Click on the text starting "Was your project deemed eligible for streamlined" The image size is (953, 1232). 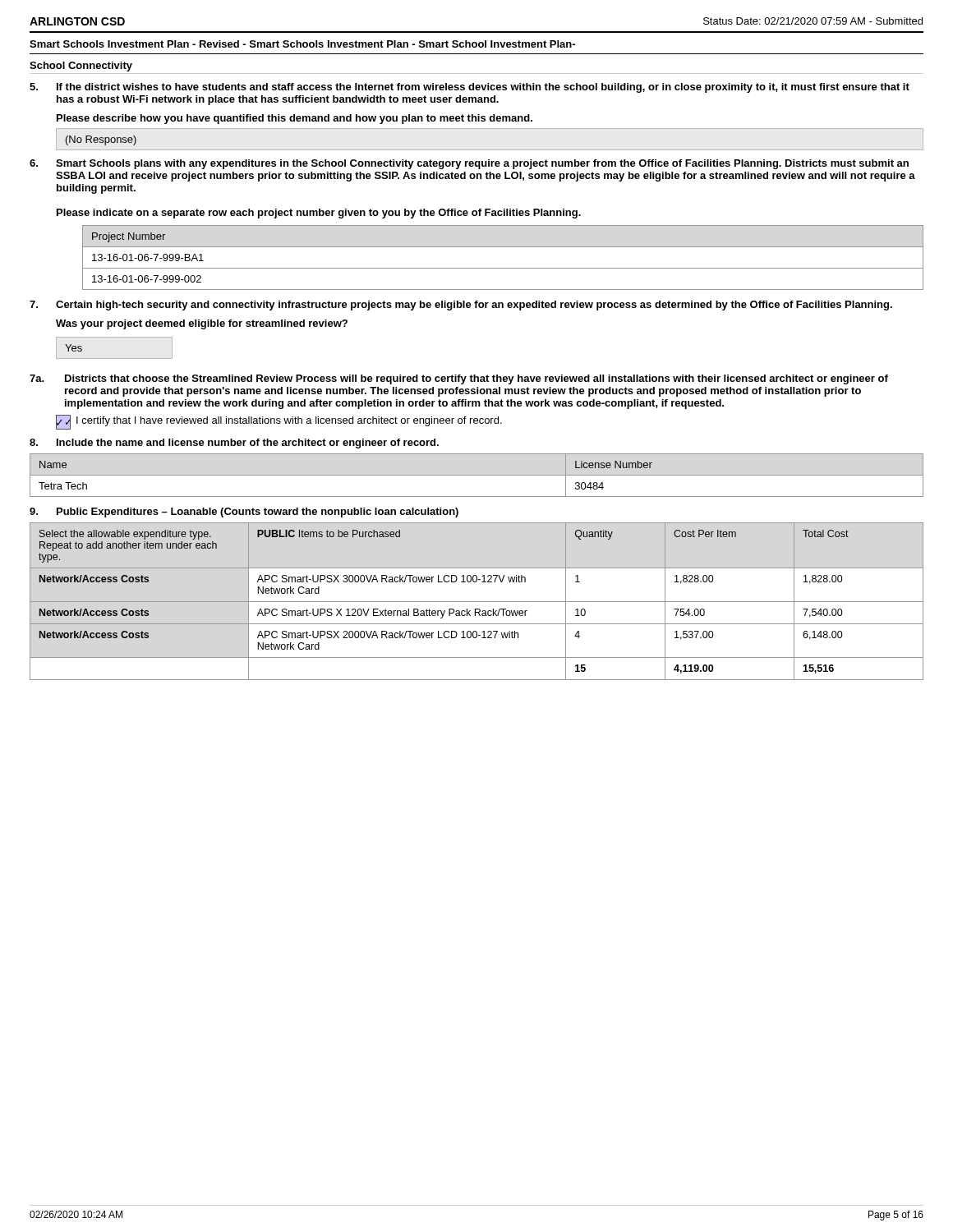click(202, 323)
